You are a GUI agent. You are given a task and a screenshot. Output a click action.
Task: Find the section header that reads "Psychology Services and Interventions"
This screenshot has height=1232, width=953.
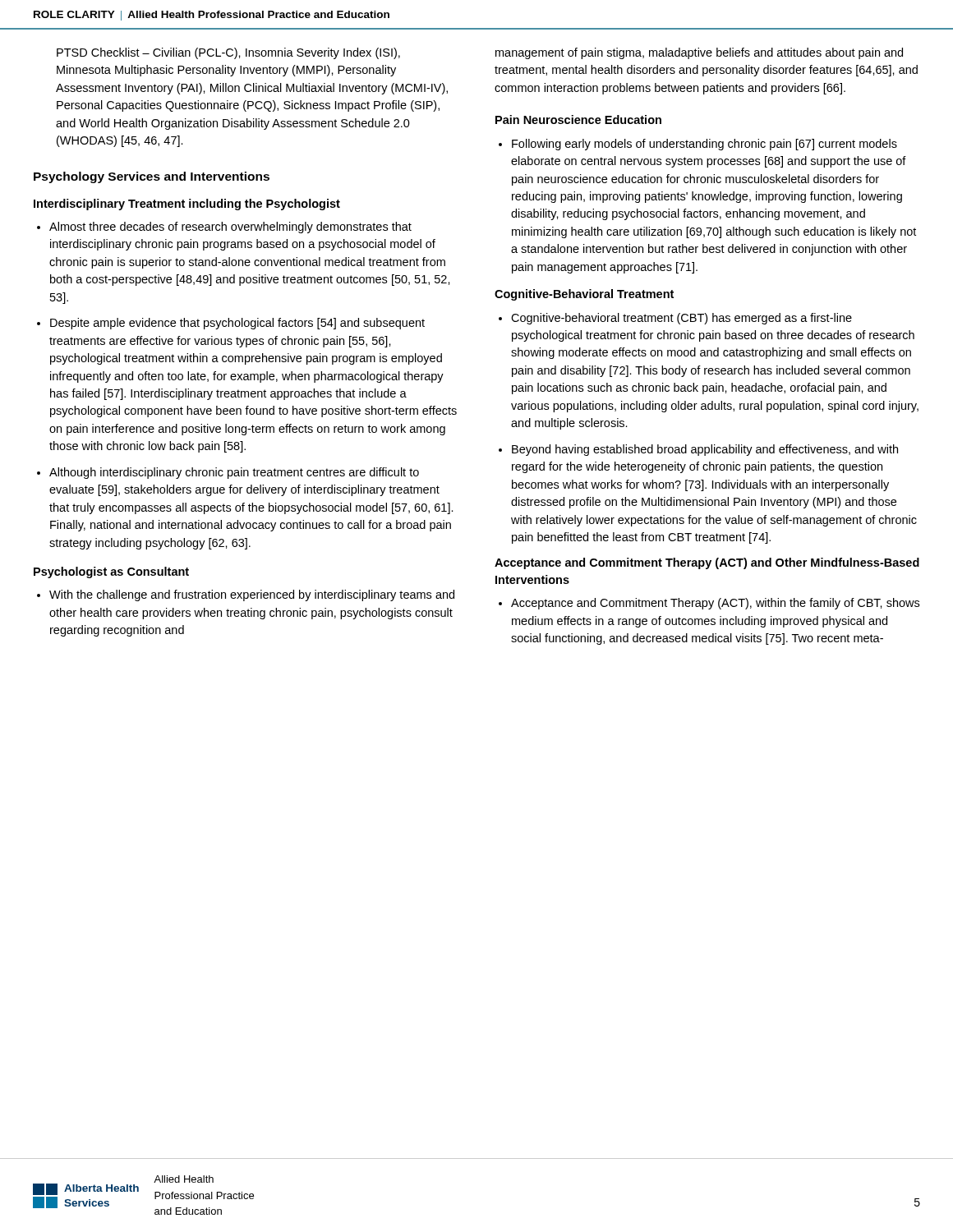151,176
